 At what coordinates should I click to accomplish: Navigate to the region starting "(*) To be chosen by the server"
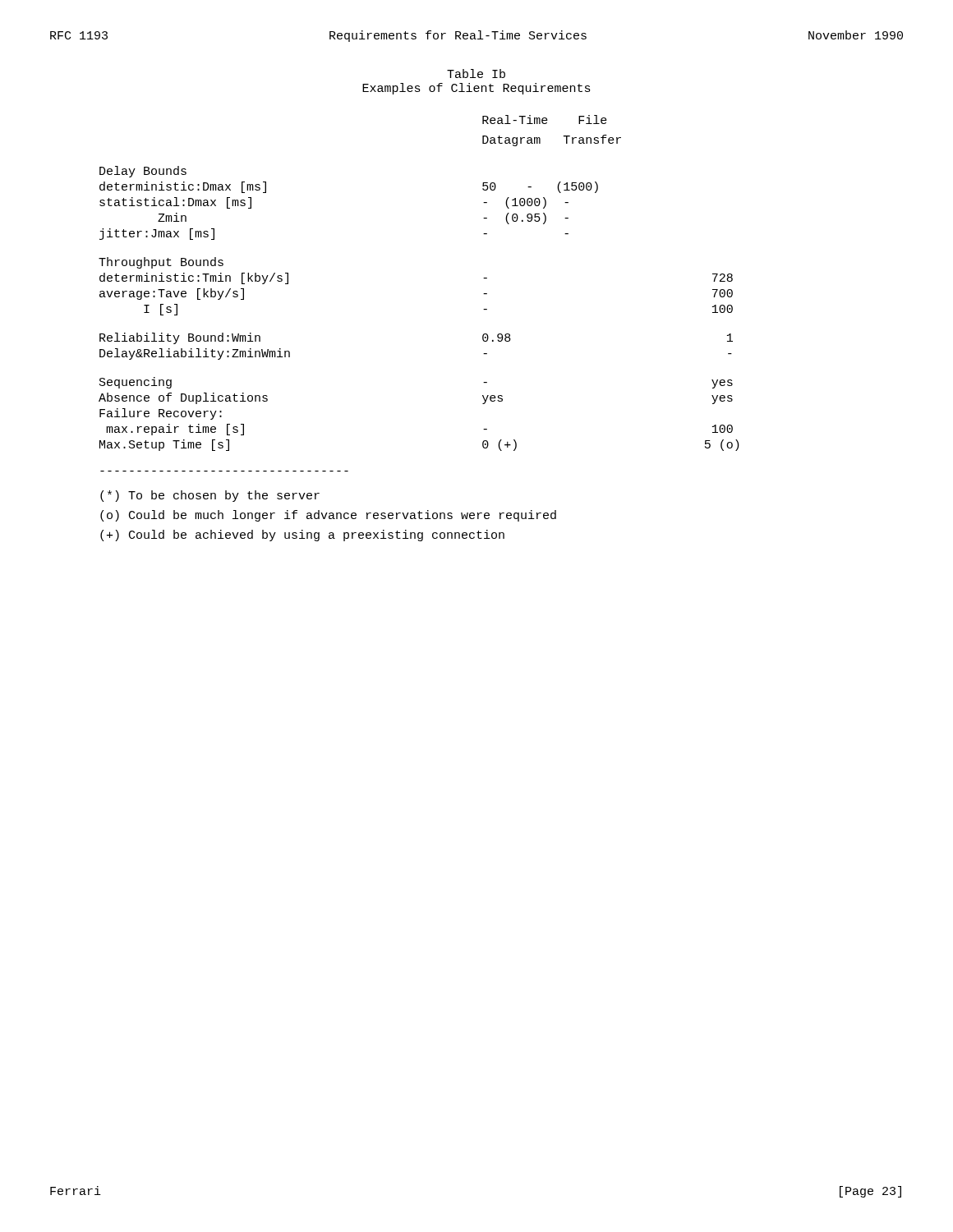(x=209, y=496)
